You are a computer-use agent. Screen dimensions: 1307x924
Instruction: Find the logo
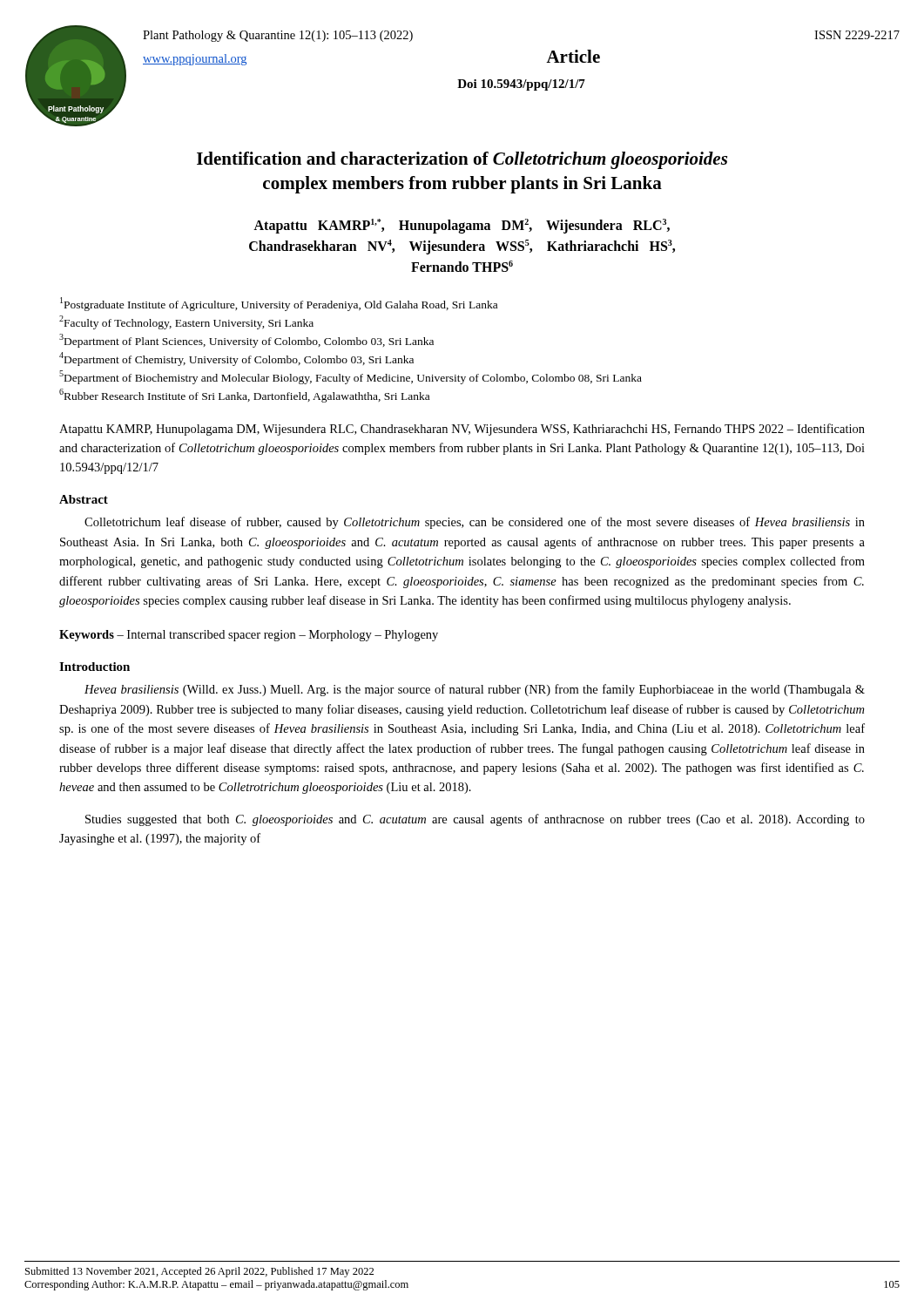(76, 76)
